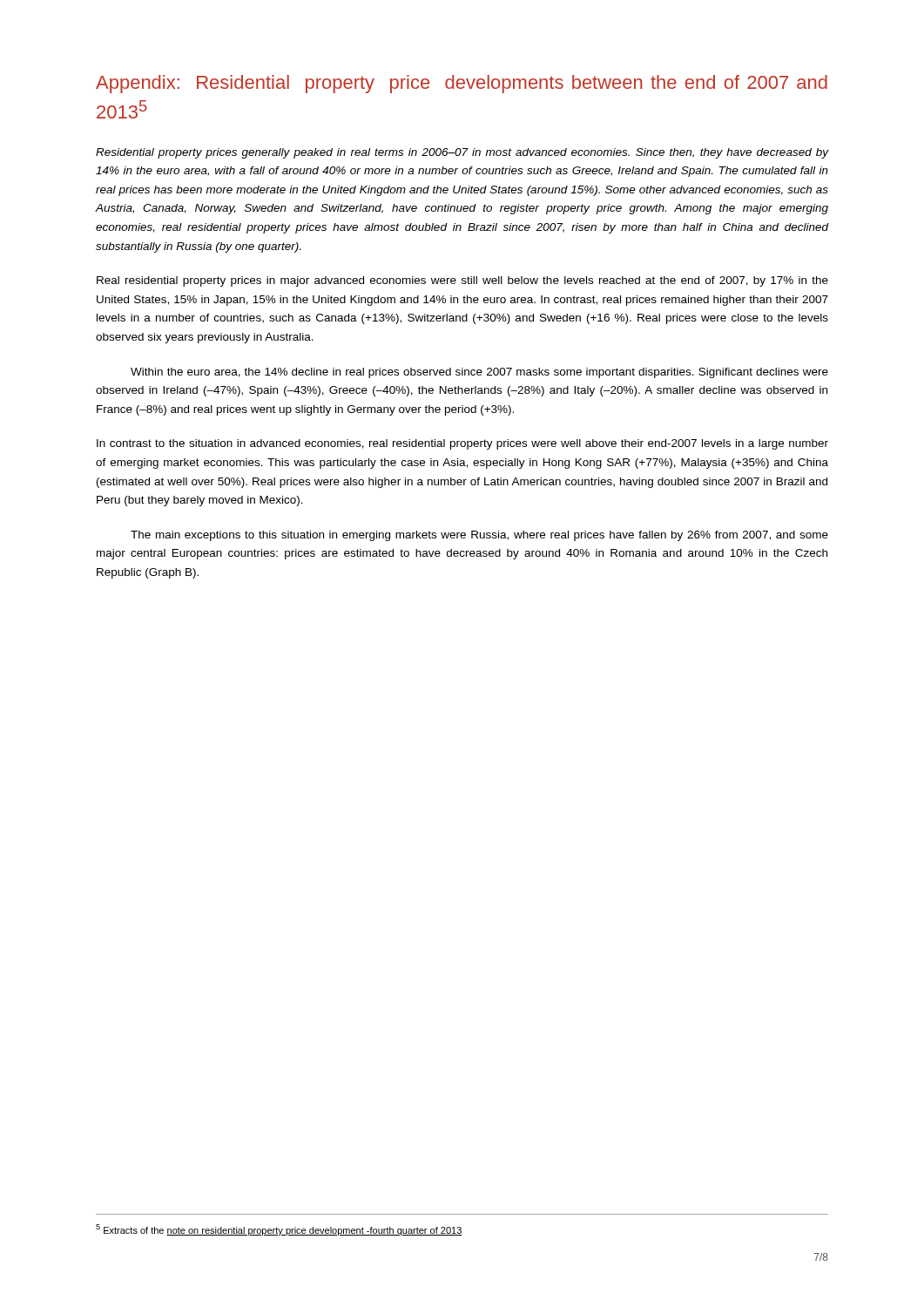Find the block starting "Within the euro area, the 14% decline"
The width and height of the screenshot is (924, 1307).
462,390
